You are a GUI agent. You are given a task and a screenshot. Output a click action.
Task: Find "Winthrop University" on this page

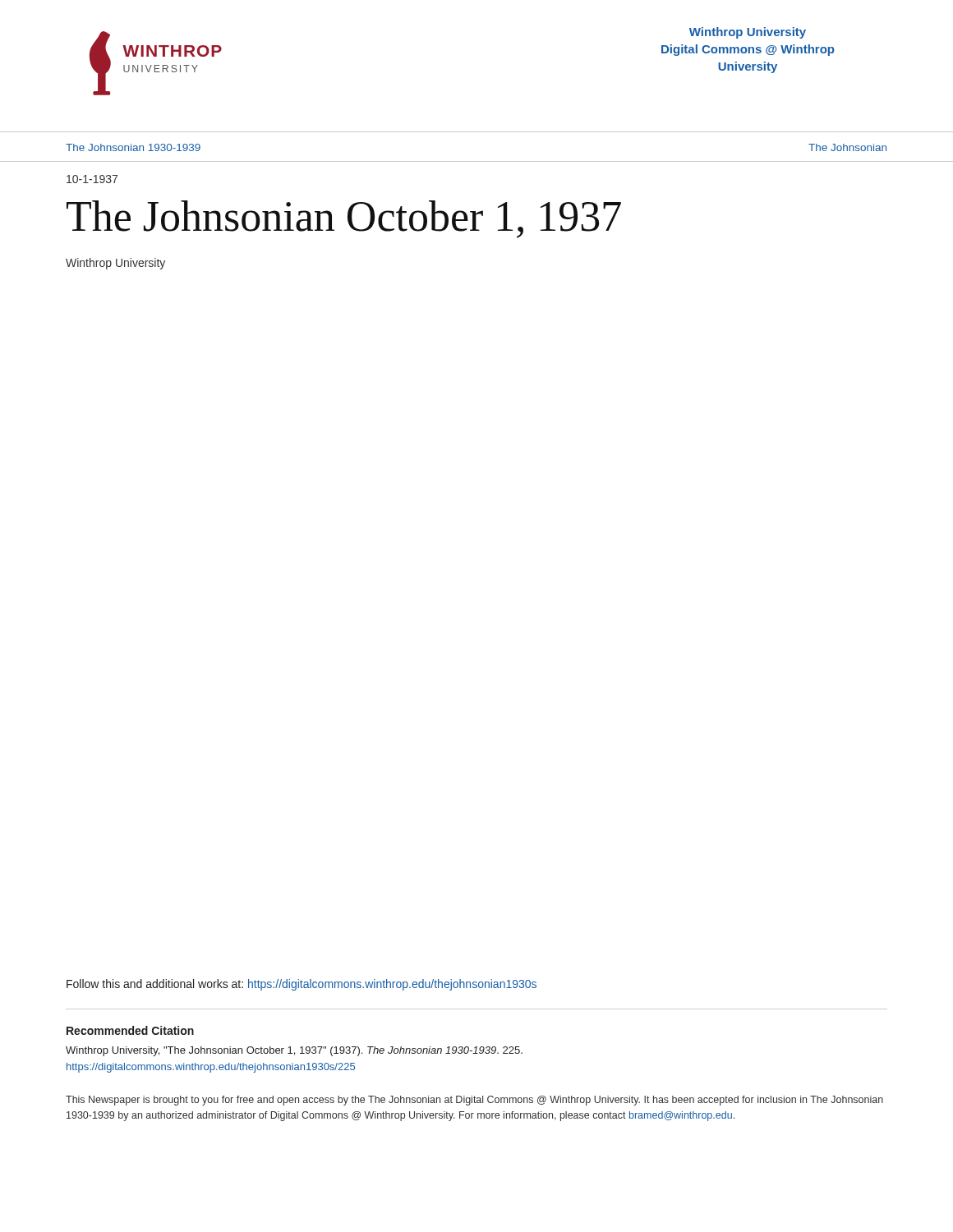[116, 263]
